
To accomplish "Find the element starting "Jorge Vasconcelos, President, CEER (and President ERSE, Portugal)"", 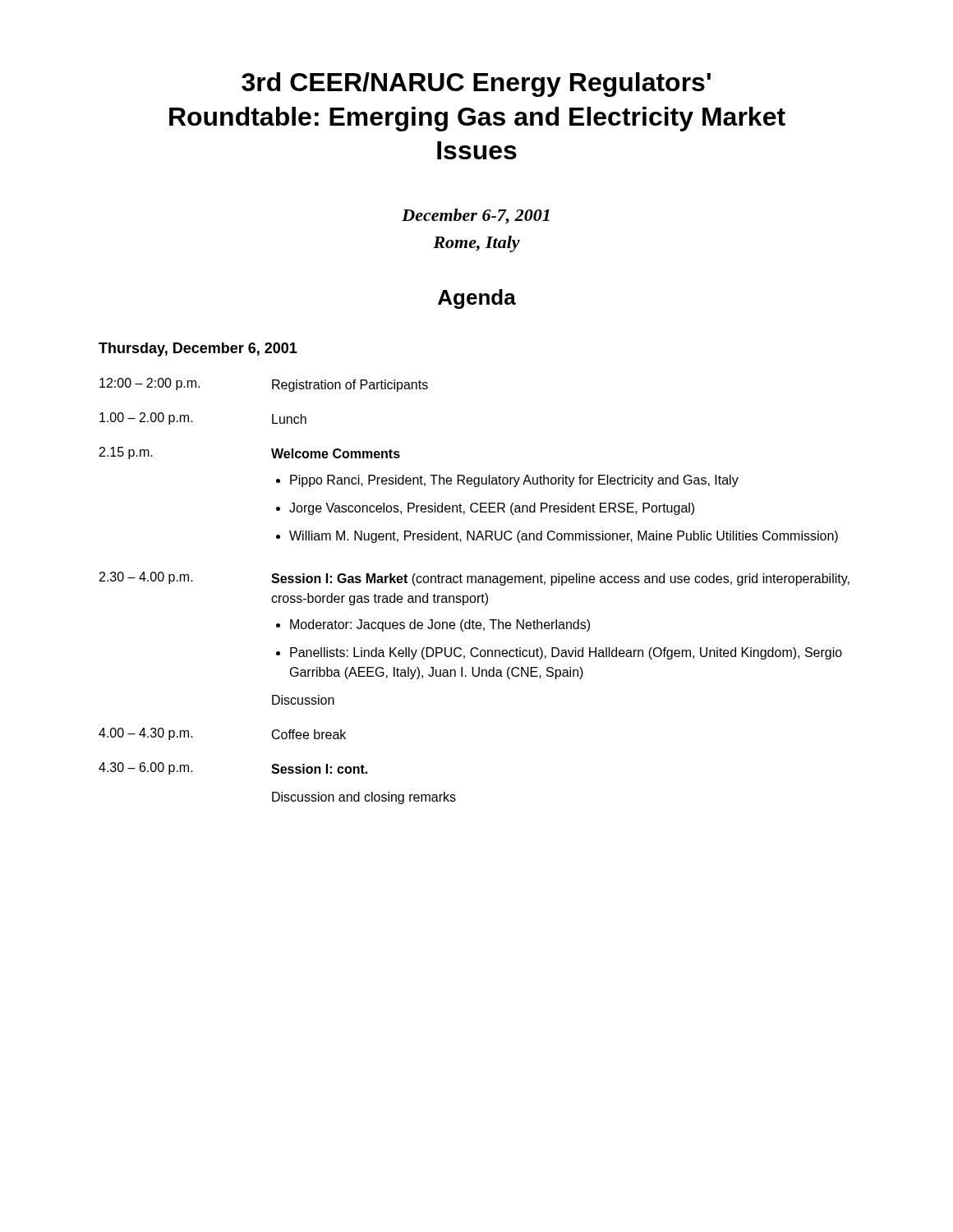I will tap(492, 508).
